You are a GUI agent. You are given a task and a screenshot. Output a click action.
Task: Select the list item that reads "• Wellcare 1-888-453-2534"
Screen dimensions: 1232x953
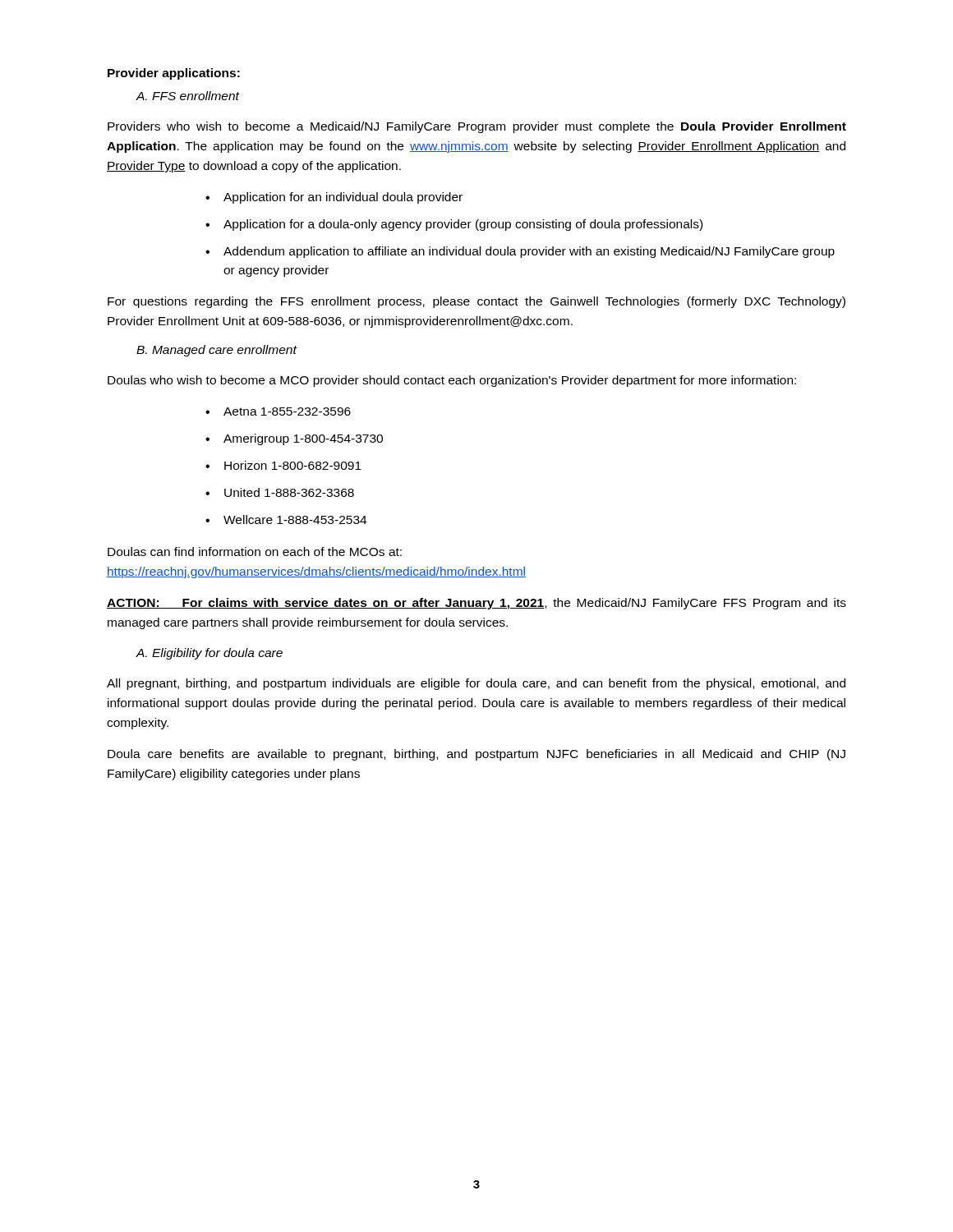tap(286, 520)
